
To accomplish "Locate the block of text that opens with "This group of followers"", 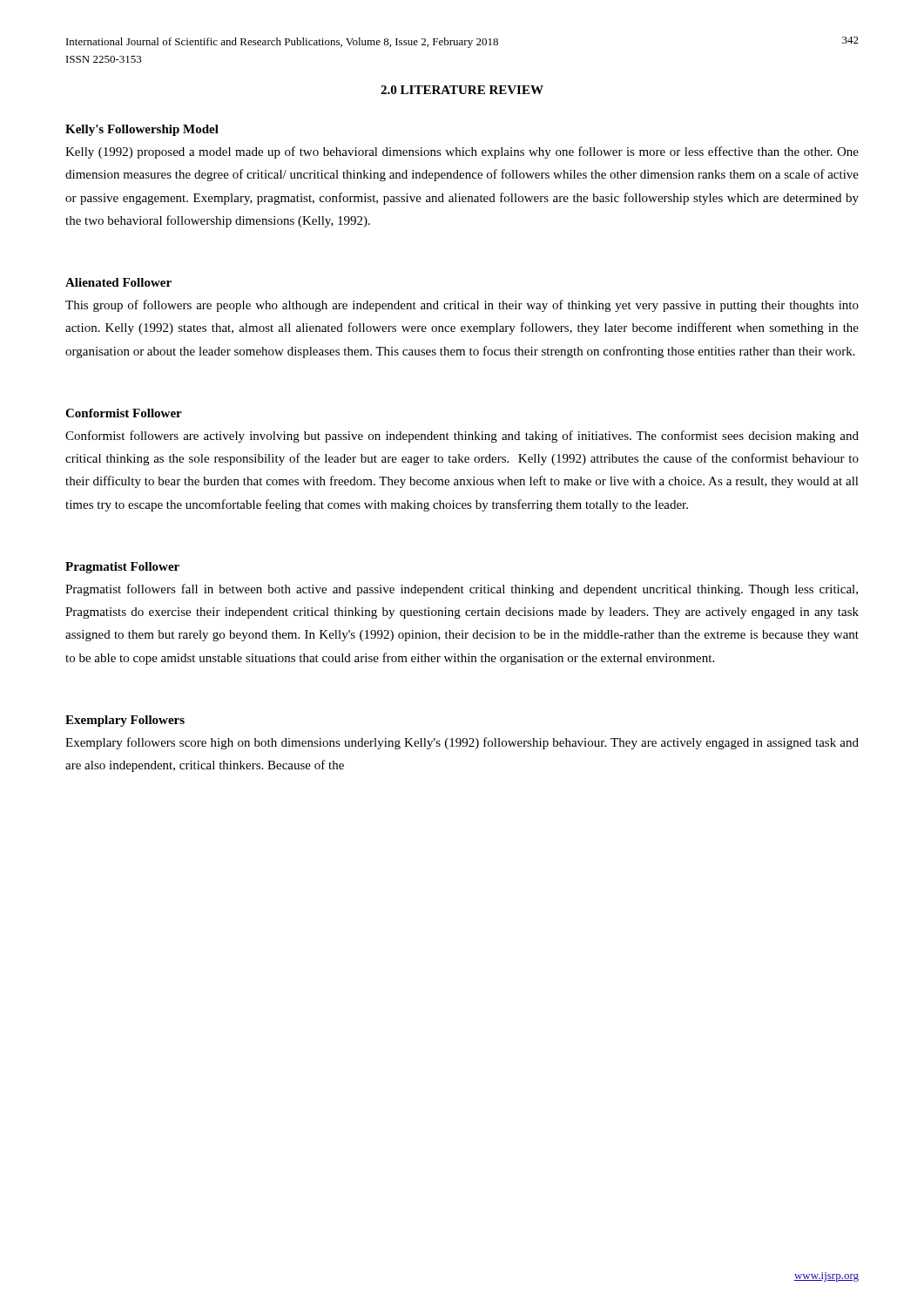I will click(462, 328).
